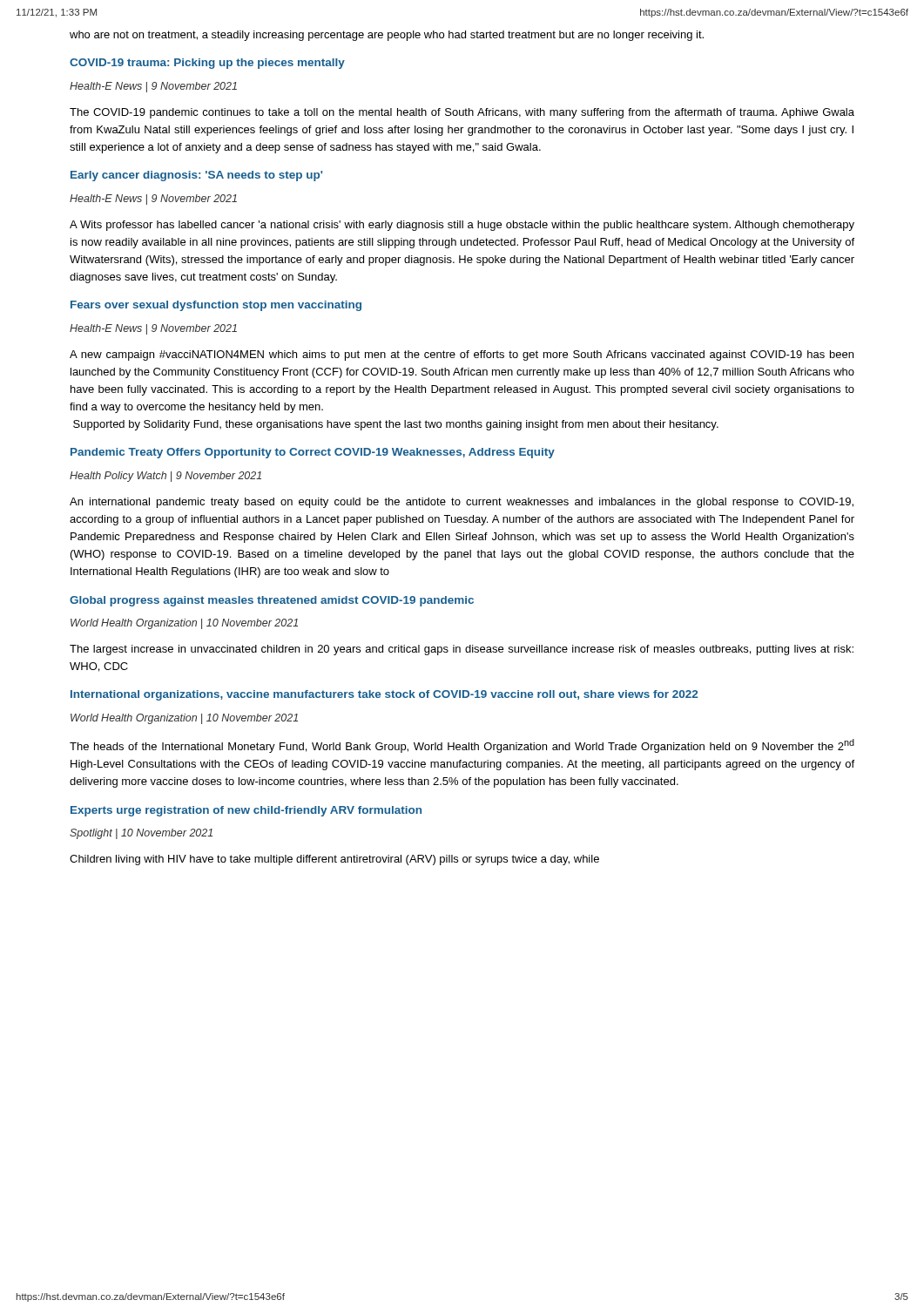Navigate to the text starting "Health Policy Watch |"
The width and height of the screenshot is (924, 1307).
coord(165,477)
